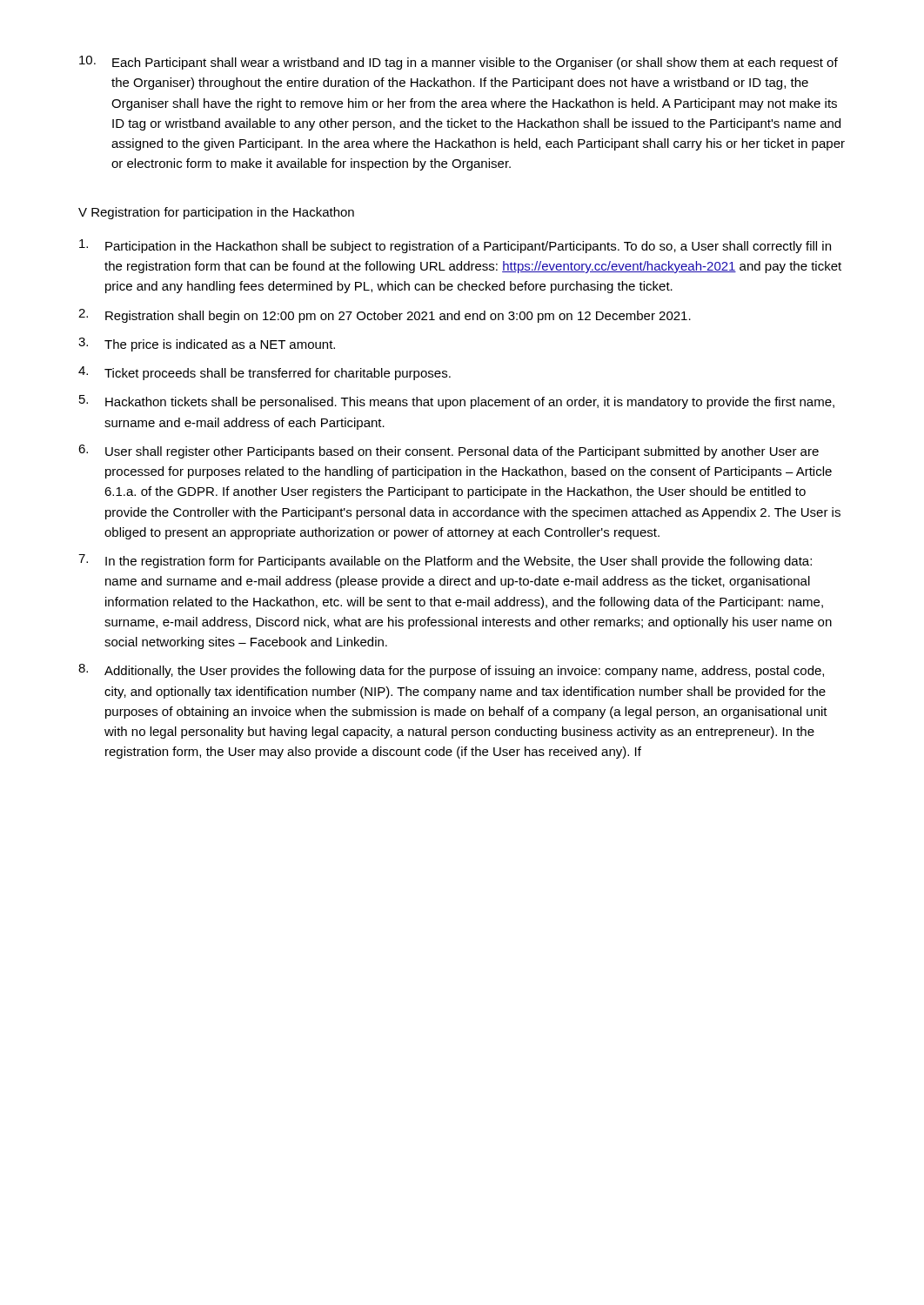The image size is (924, 1305).
Task: Navigate to the passage starting "5. Hackathon tickets shall be personalised. This"
Action: (x=462, y=412)
